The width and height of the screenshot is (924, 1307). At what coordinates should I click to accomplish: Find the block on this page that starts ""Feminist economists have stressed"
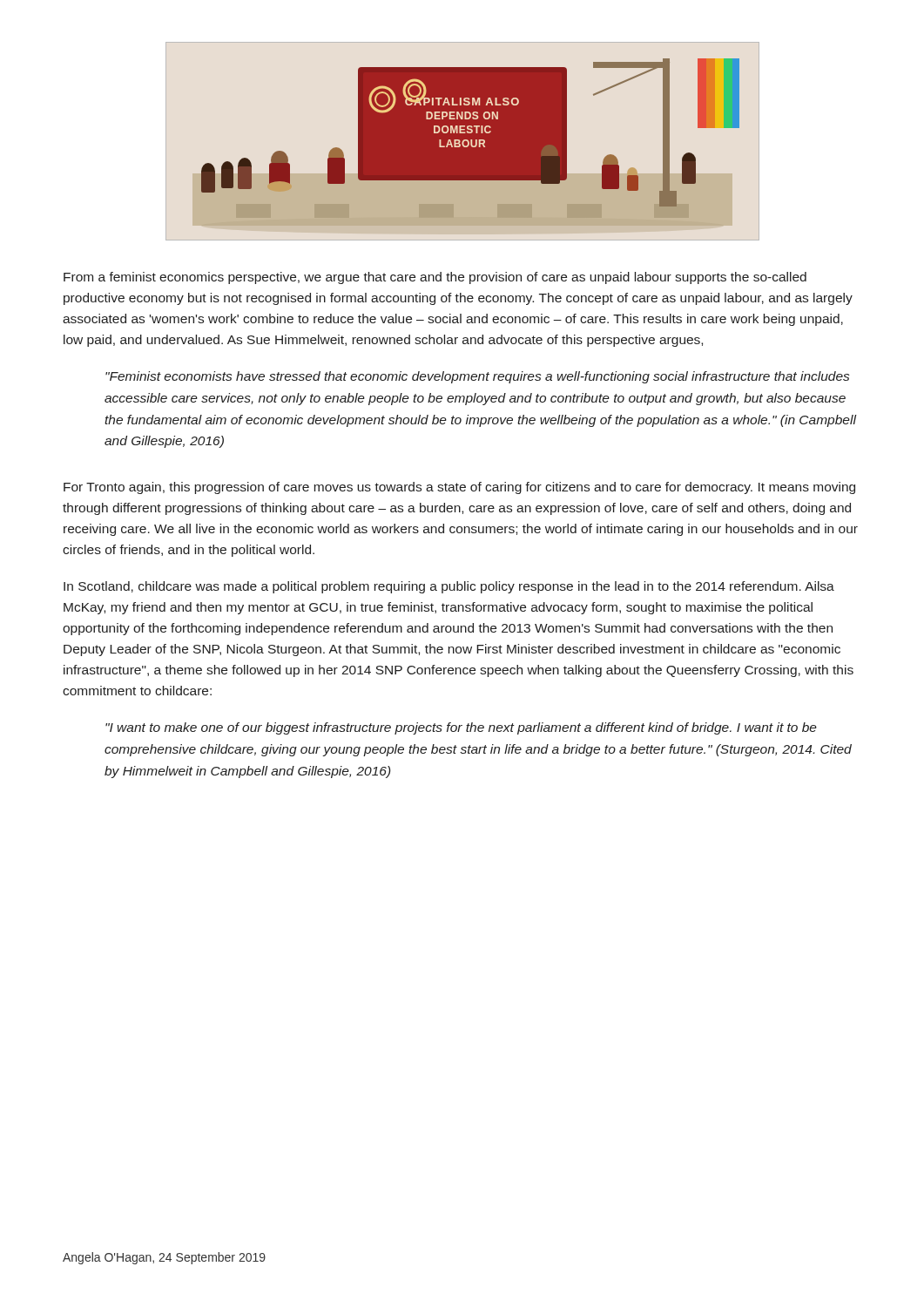[x=480, y=408]
